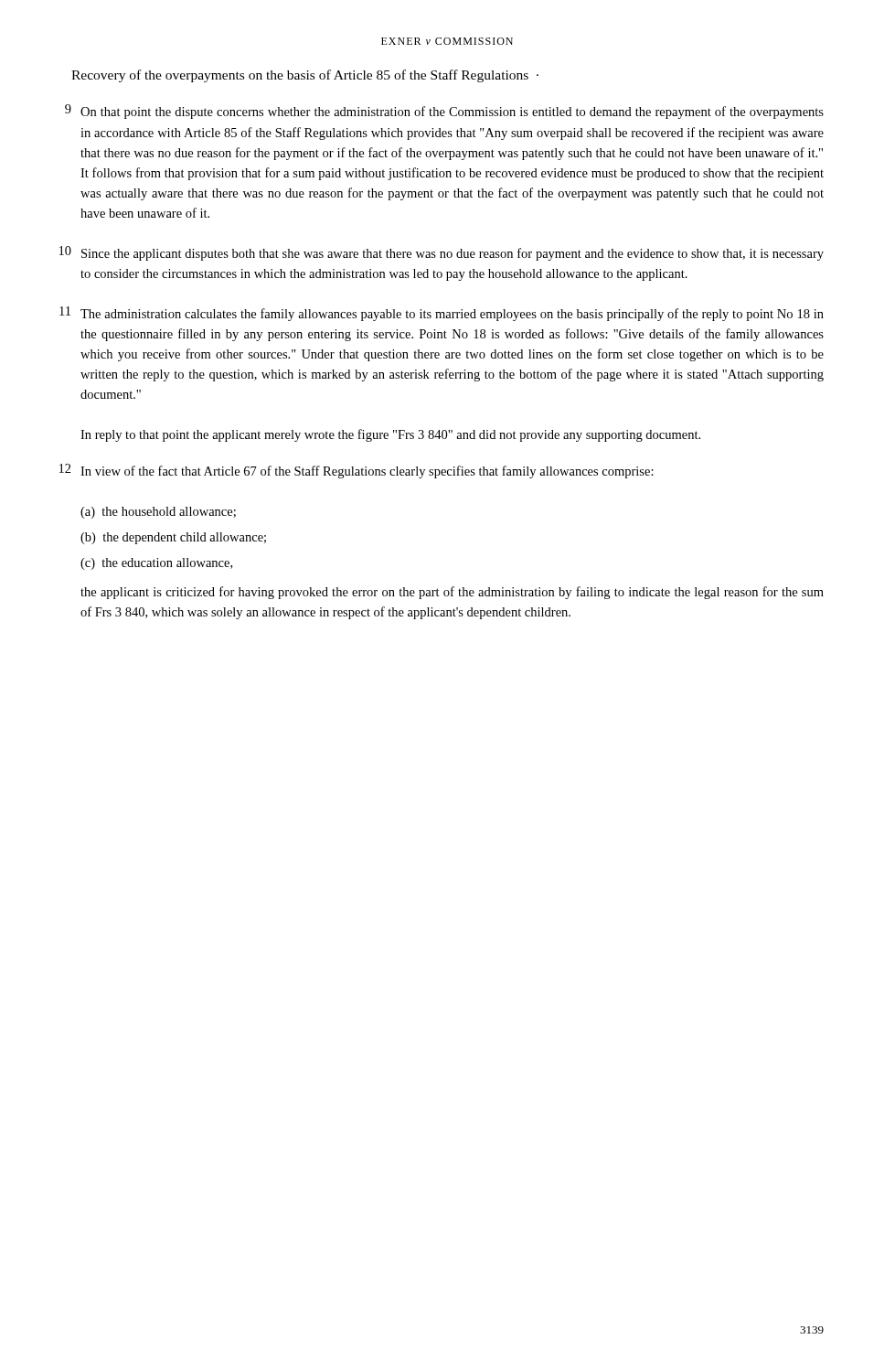Select the text block starting "In reply to that point"
This screenshot has height=1372, width=895.
(391, 434)
